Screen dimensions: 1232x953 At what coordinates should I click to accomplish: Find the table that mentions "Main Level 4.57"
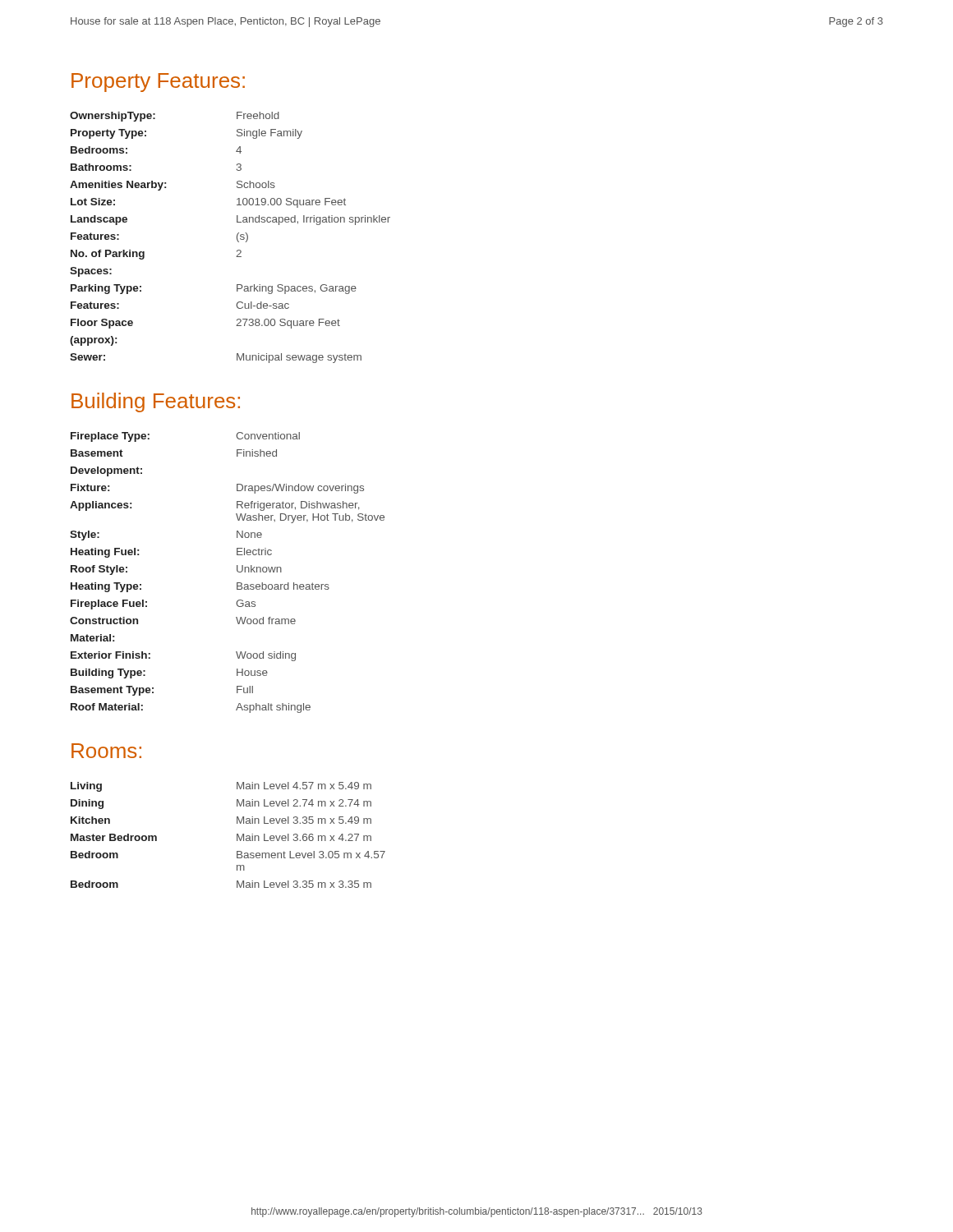476,835
